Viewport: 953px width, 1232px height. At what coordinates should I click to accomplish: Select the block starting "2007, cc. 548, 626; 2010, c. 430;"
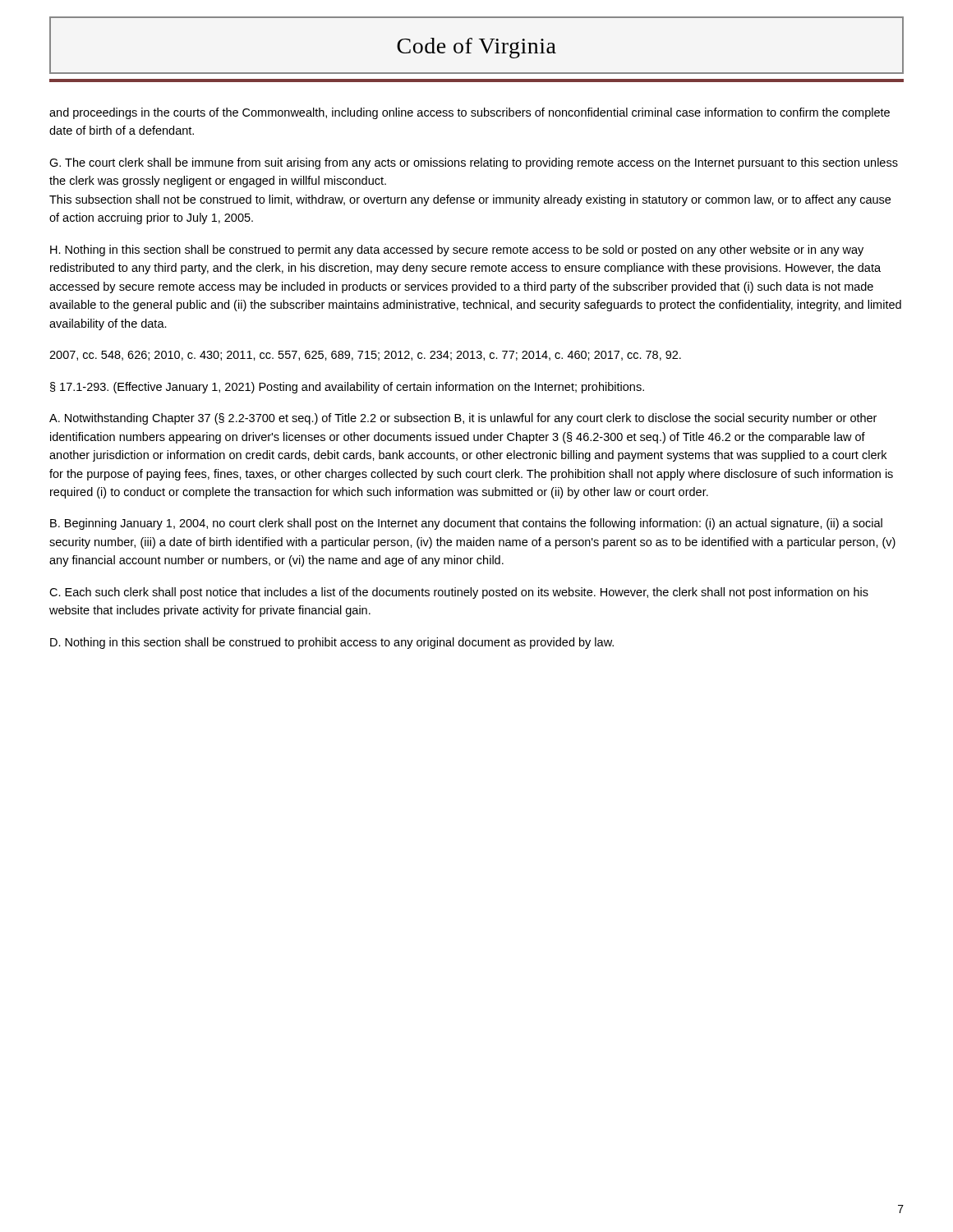(366, 355)
